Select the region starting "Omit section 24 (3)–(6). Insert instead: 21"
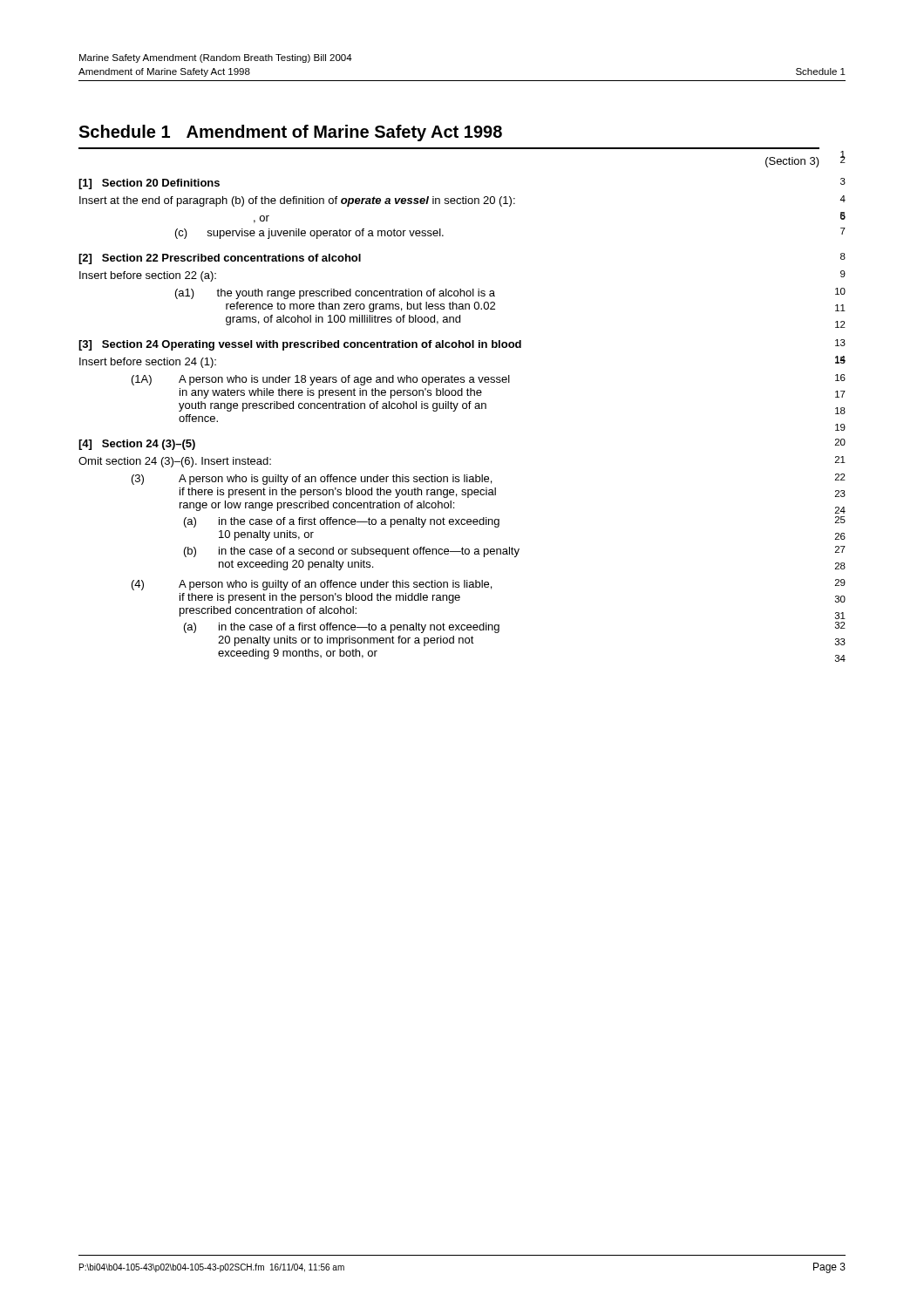The image size is (924, 1308). 176,462
